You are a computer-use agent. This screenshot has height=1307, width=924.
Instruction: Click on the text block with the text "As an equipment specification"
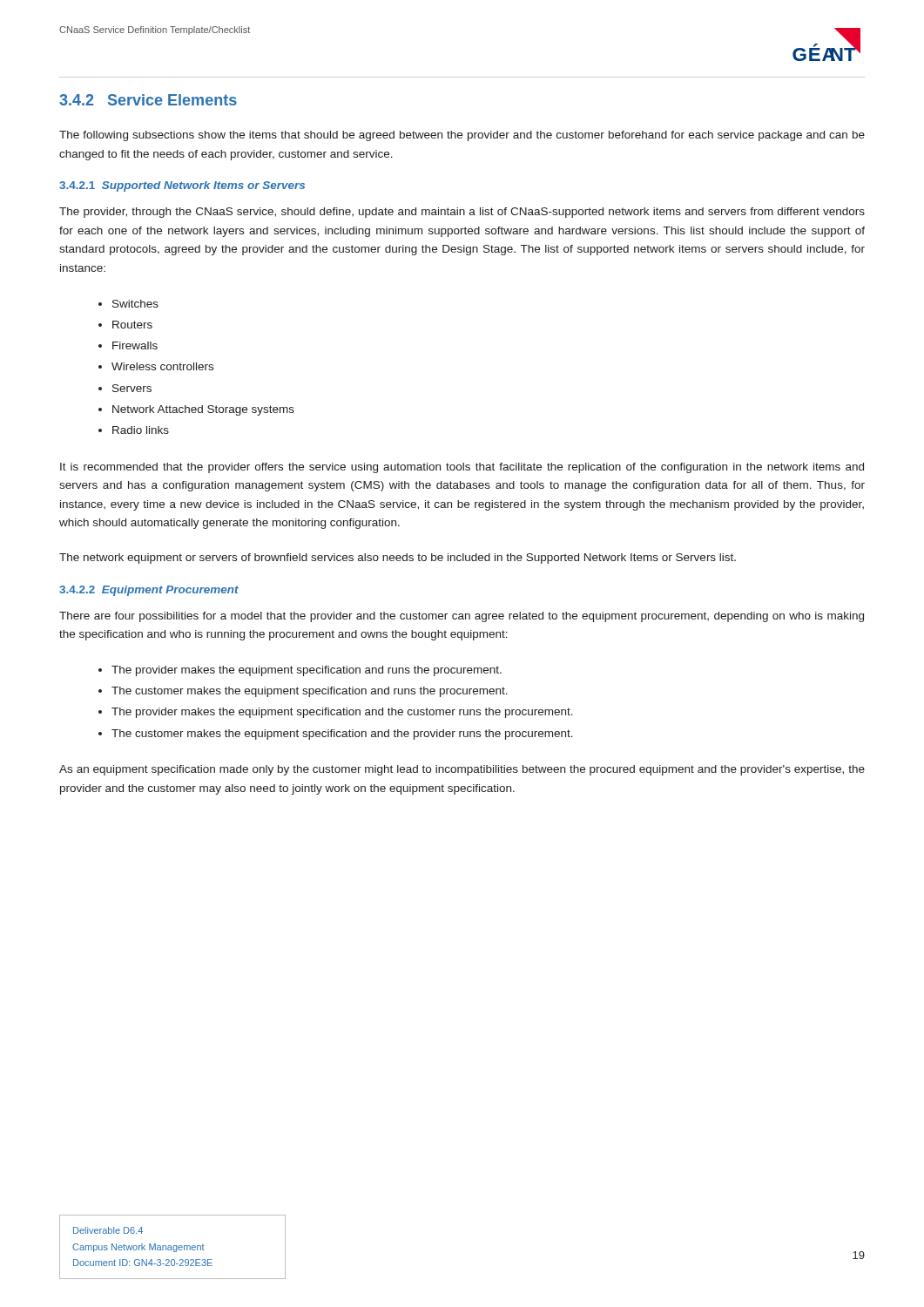(x=462, y=778)
